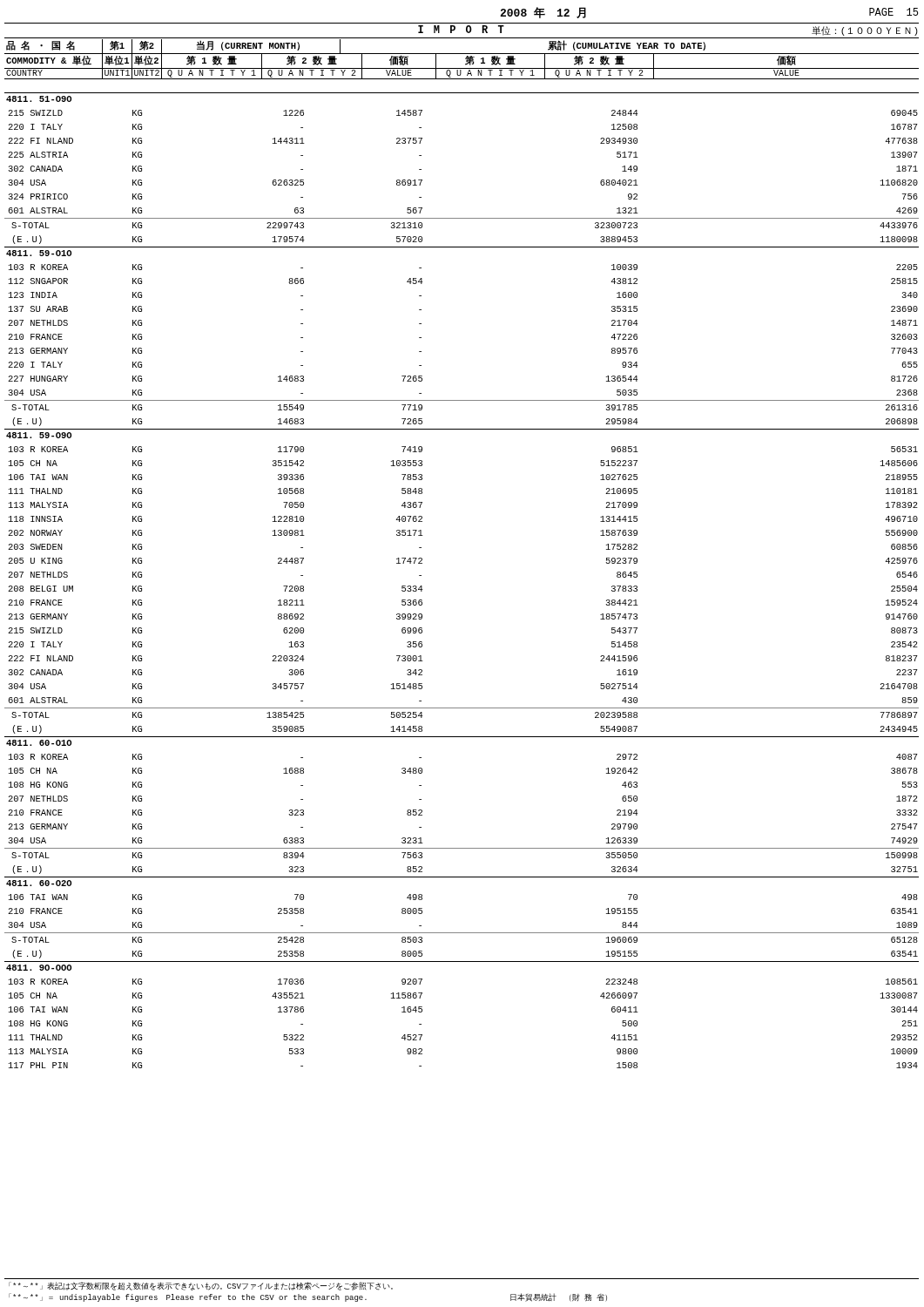924x1307 pixels.
Task: Click on the table containing "106 TAI WAN"
Action: pos(462,583)
